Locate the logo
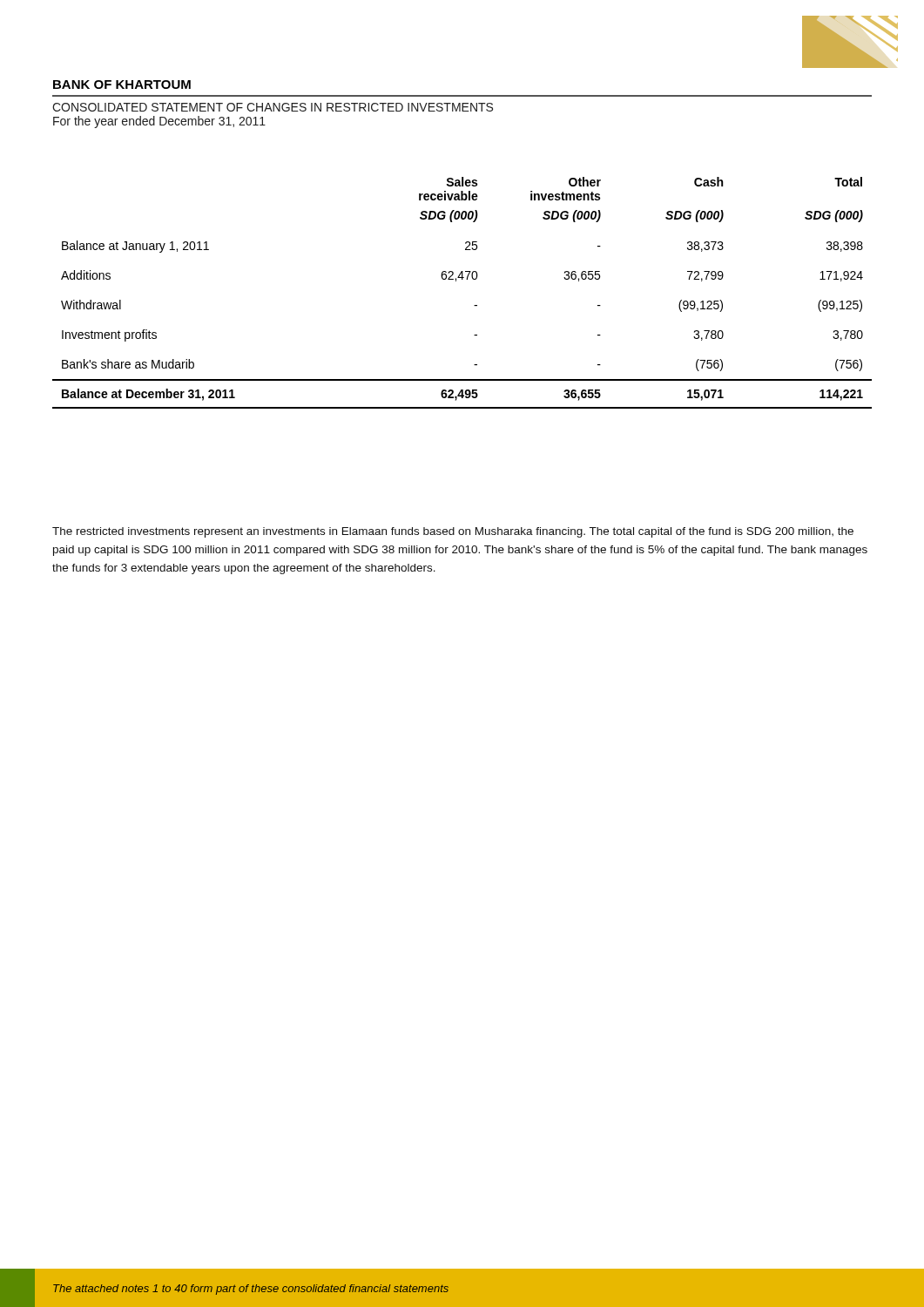This screenshot has height=1307, width=924. click(850, 42)
